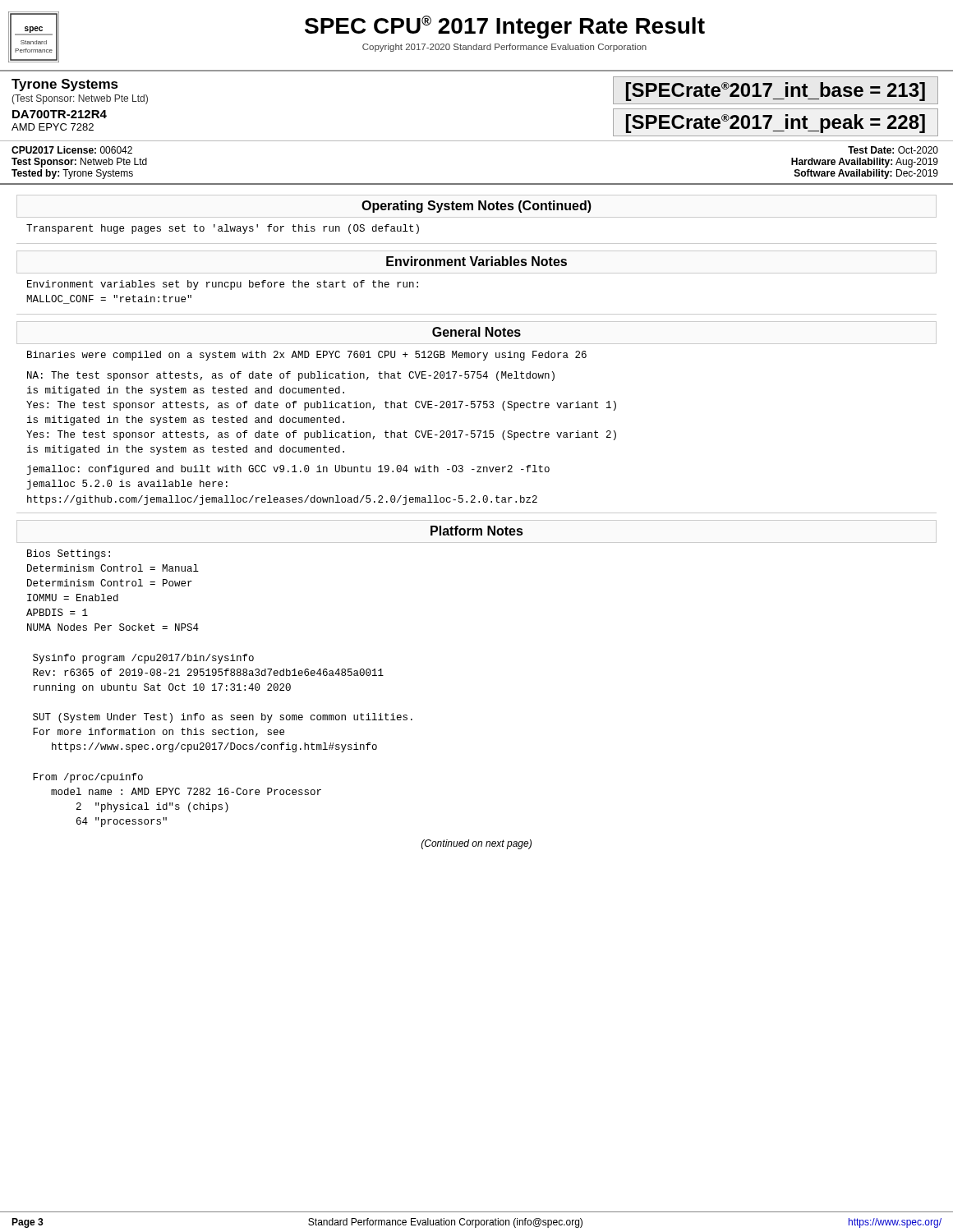This screenshot has height=1232, width=953.
Task: Find the passage starting "Transparent huge pages set to 'always' for"
Action: tap(223, 229)
